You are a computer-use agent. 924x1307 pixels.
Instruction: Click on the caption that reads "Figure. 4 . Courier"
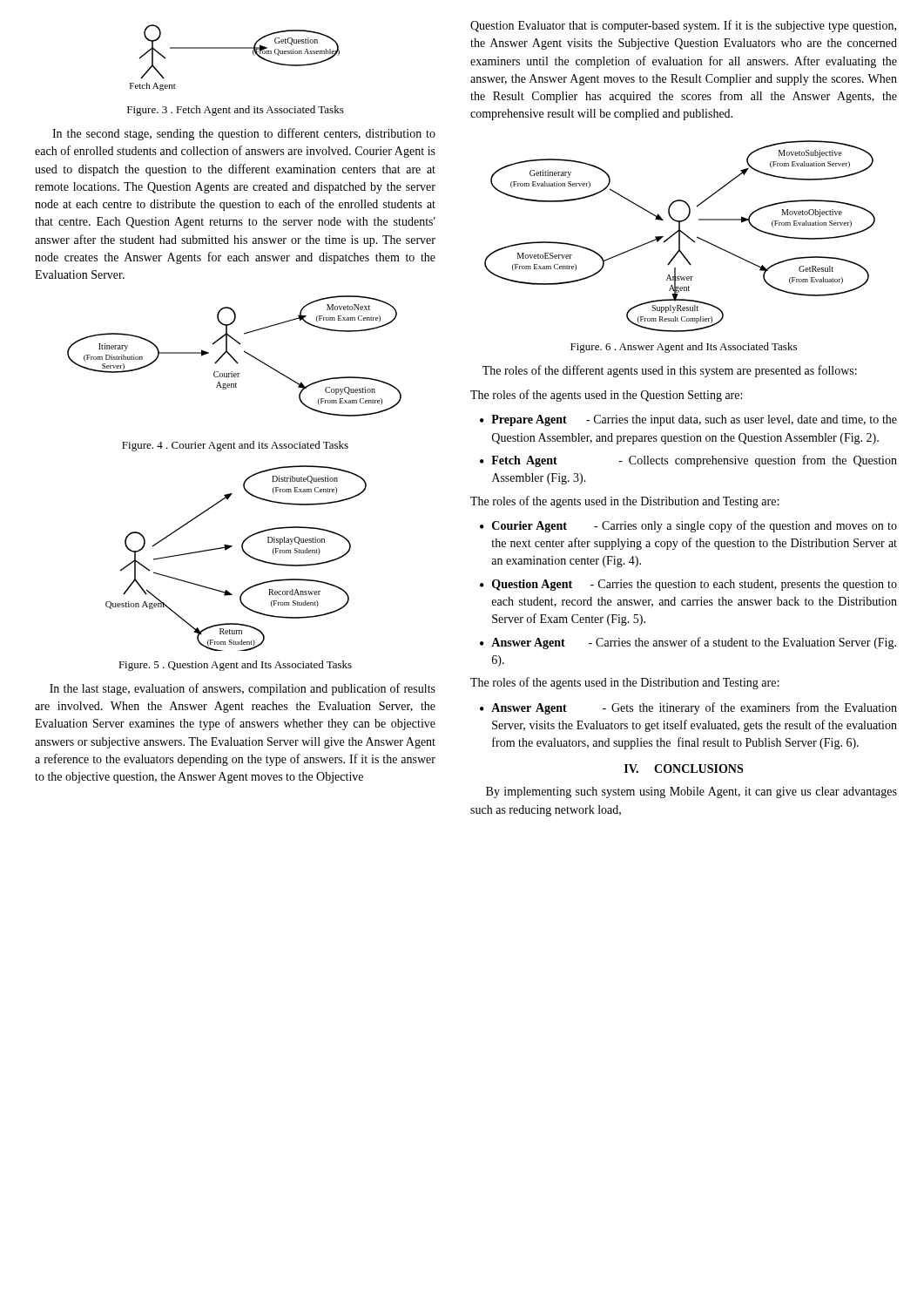click(235, 445)
